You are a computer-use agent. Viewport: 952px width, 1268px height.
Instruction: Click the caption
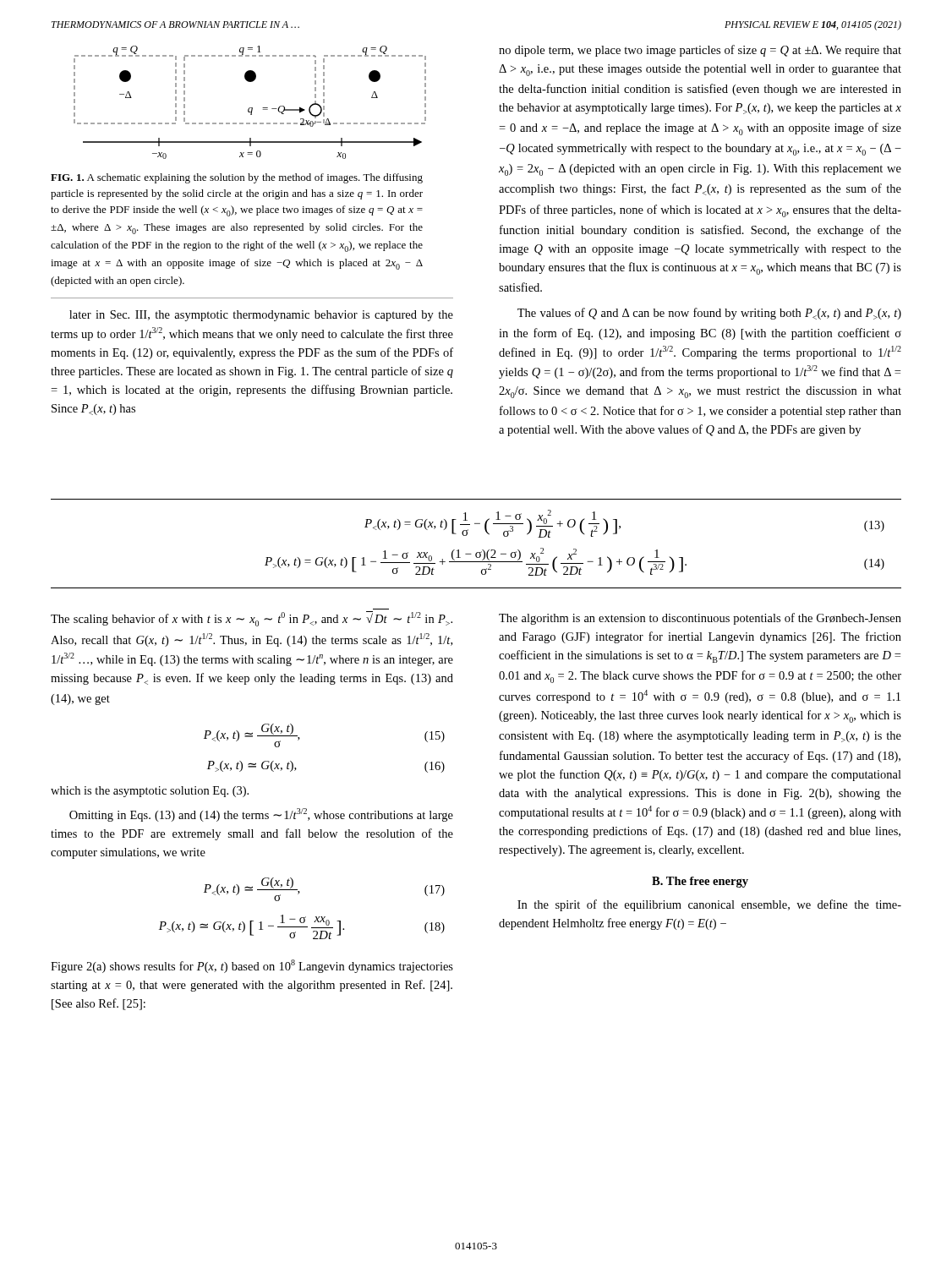point(237,229)
